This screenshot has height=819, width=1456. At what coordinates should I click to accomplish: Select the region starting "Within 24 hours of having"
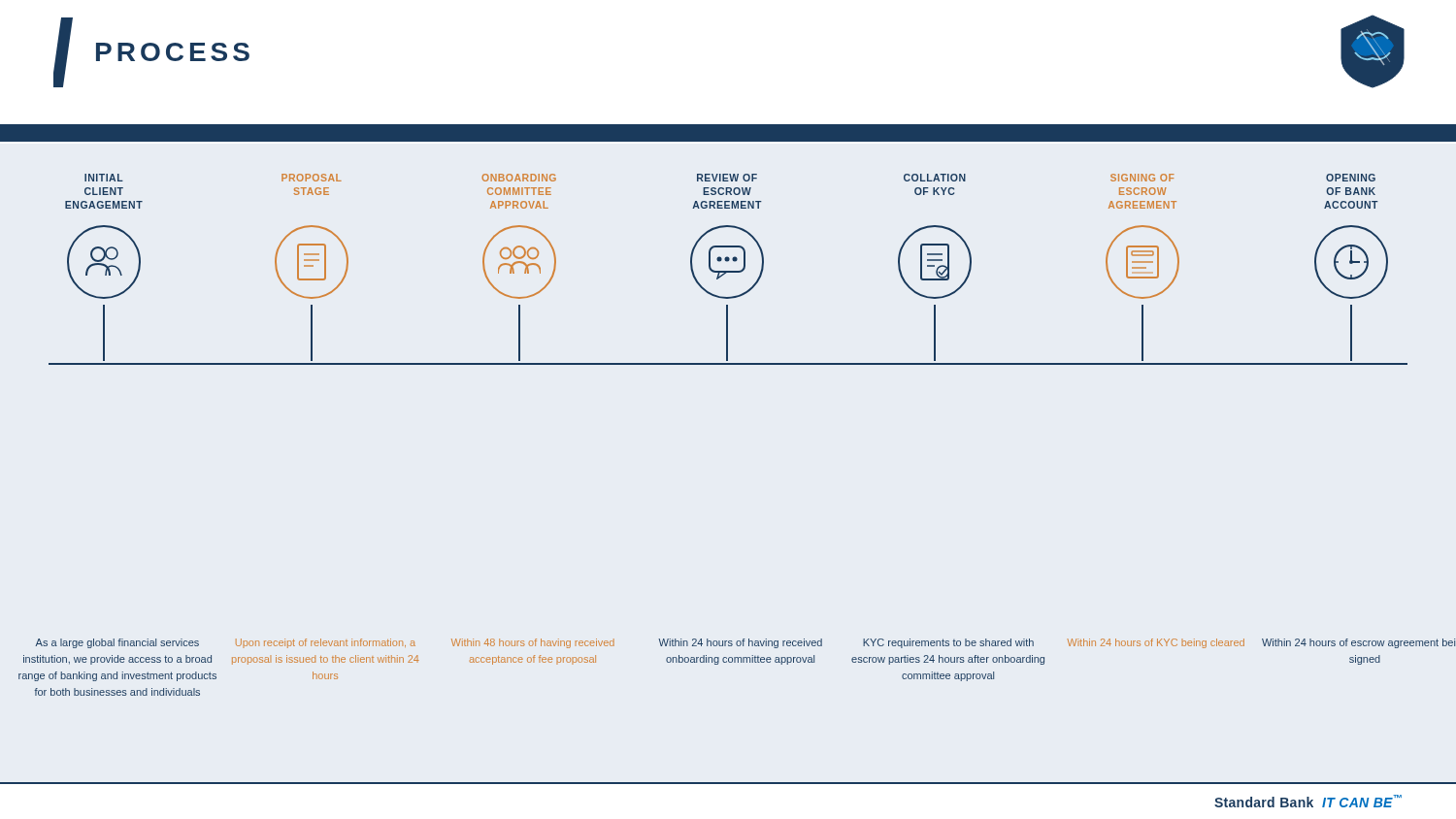[x=741, y=651]
